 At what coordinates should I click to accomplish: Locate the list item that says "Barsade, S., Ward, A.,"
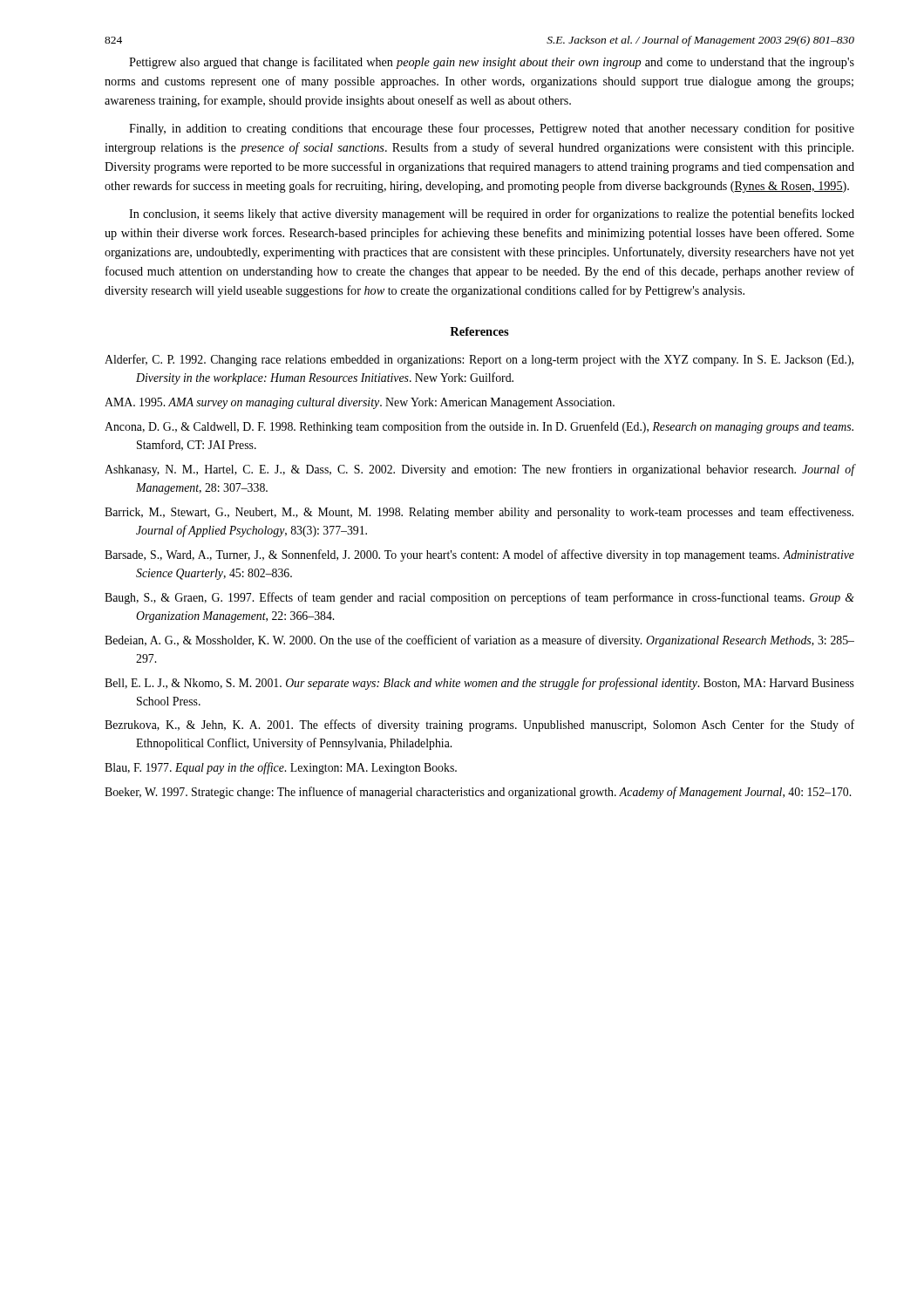pos(479,564)
